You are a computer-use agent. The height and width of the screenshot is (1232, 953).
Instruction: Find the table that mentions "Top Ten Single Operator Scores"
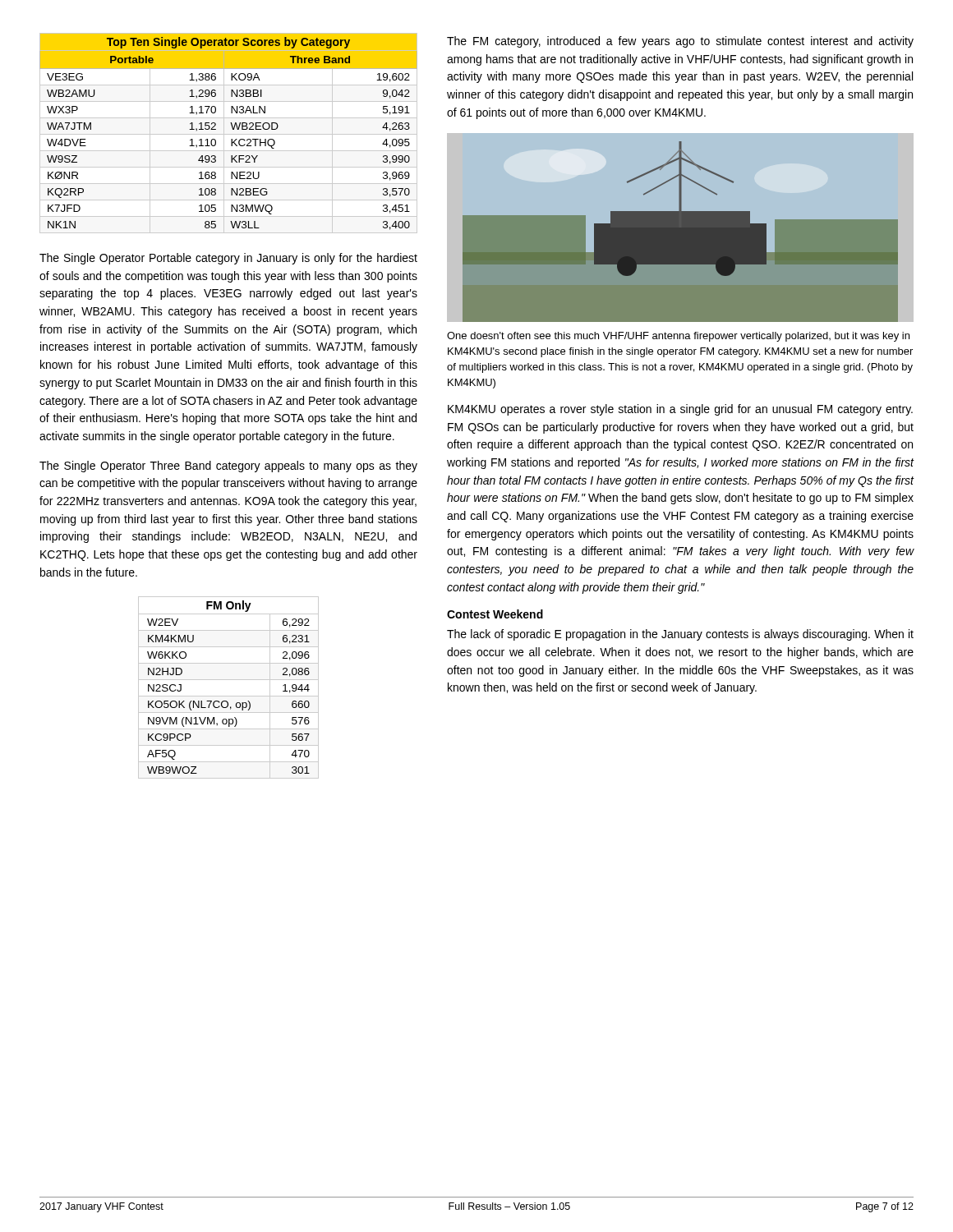pos(228,133)
